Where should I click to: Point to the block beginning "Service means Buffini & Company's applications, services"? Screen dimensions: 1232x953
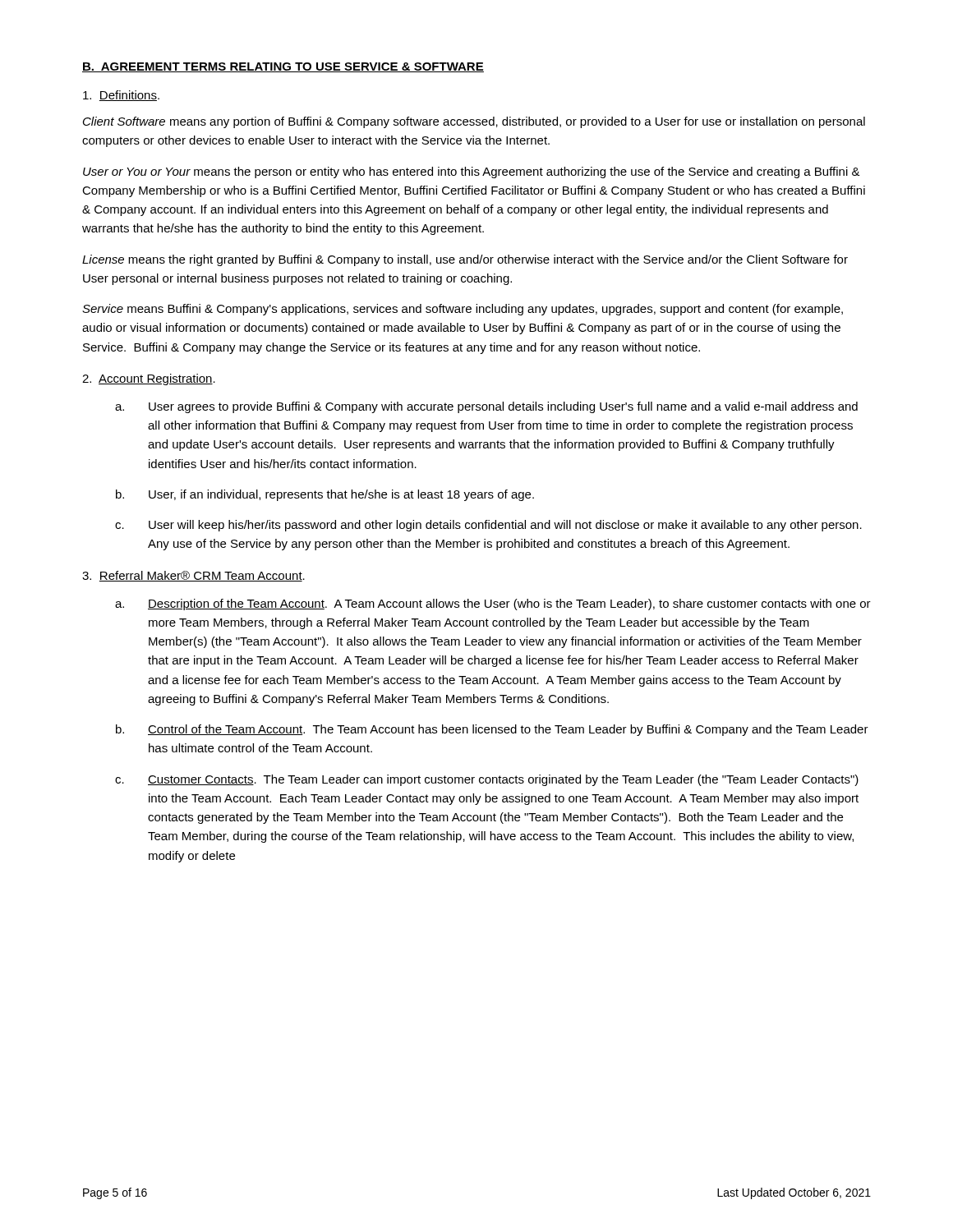(x=463, y=328)
